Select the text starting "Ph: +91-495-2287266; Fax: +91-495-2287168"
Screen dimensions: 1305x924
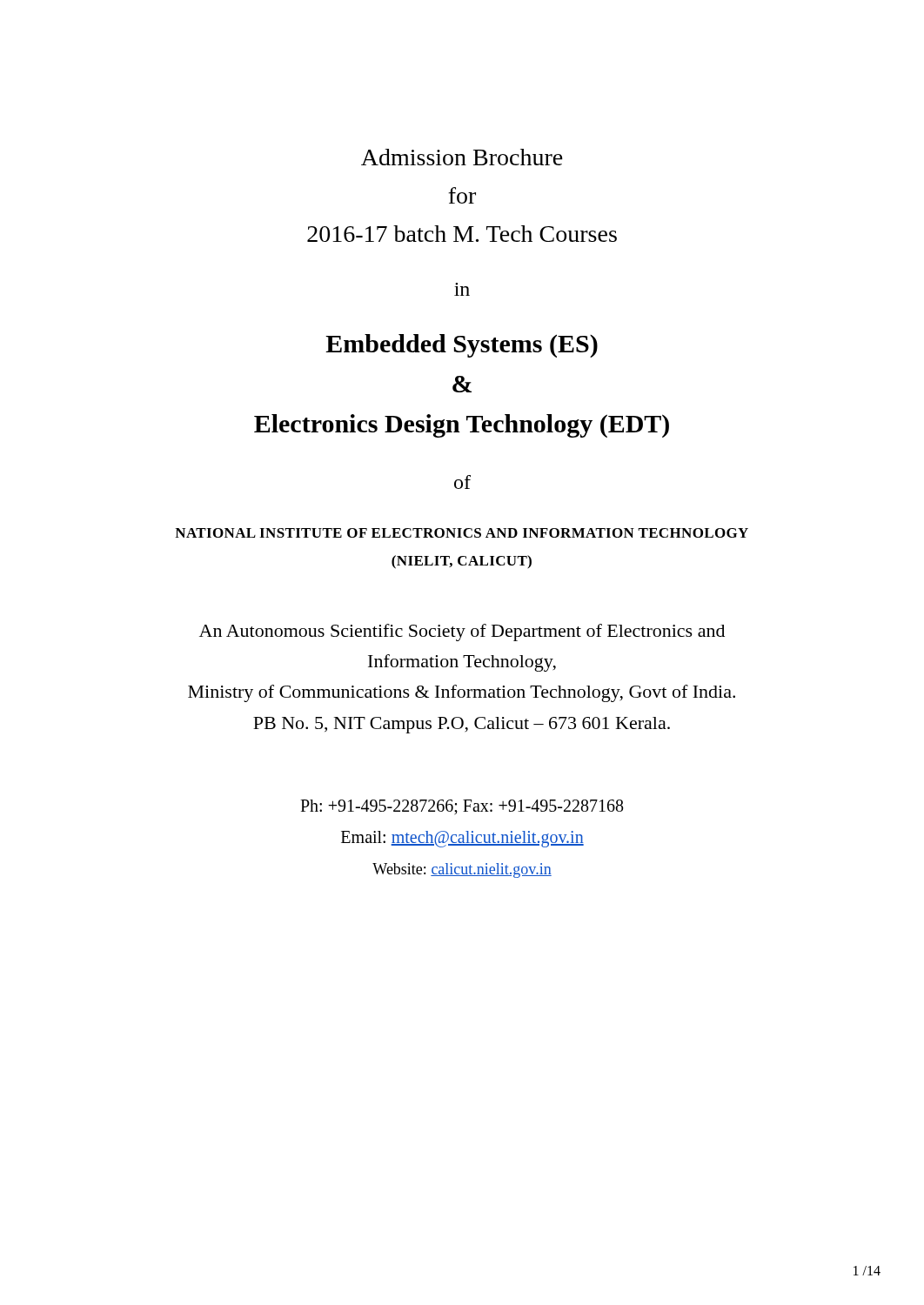tap(462, 837)
